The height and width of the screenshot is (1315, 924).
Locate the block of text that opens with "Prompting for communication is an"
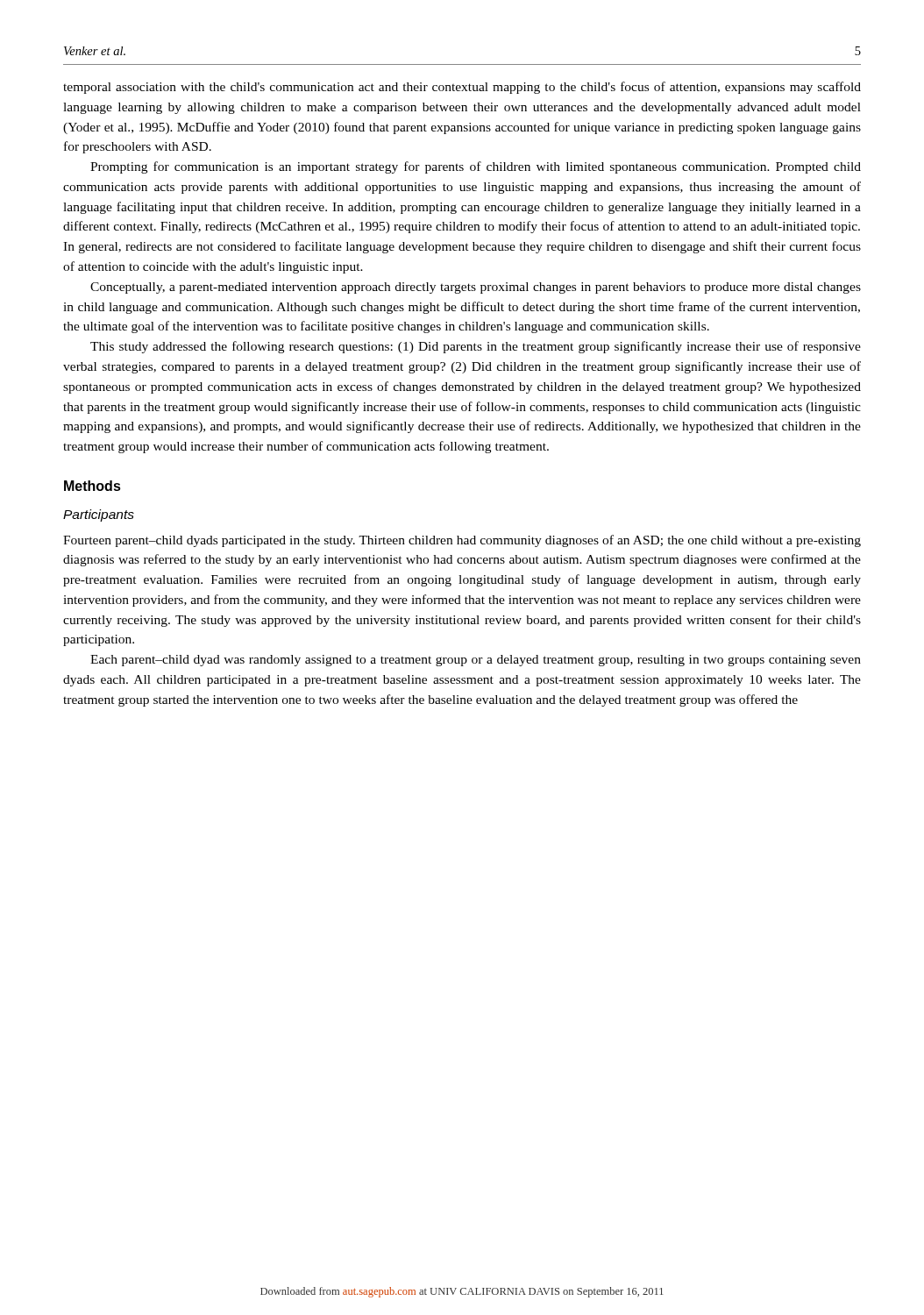tap(462, 217)
